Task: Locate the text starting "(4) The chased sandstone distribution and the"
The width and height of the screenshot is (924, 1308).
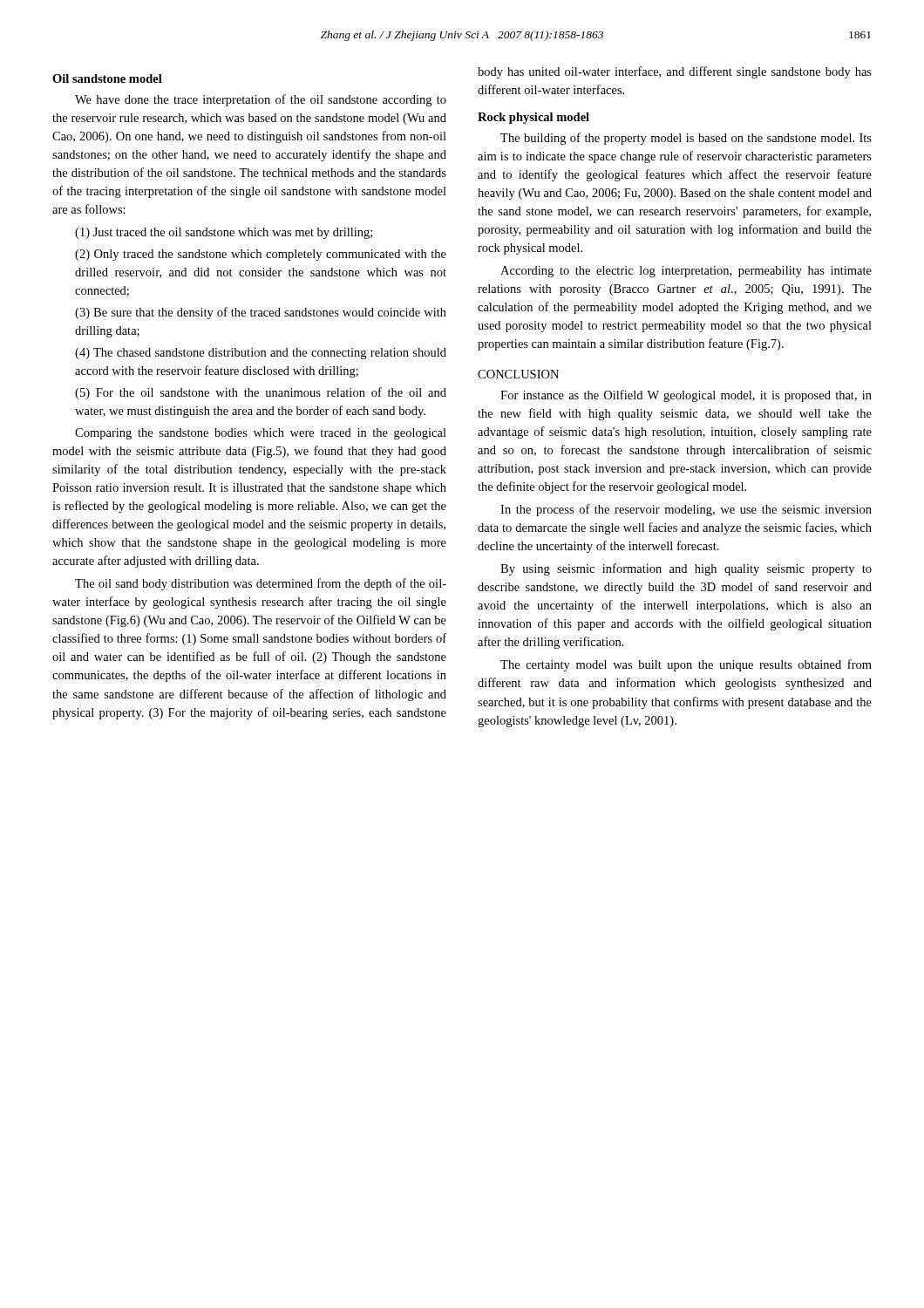Action: [261, 362]
